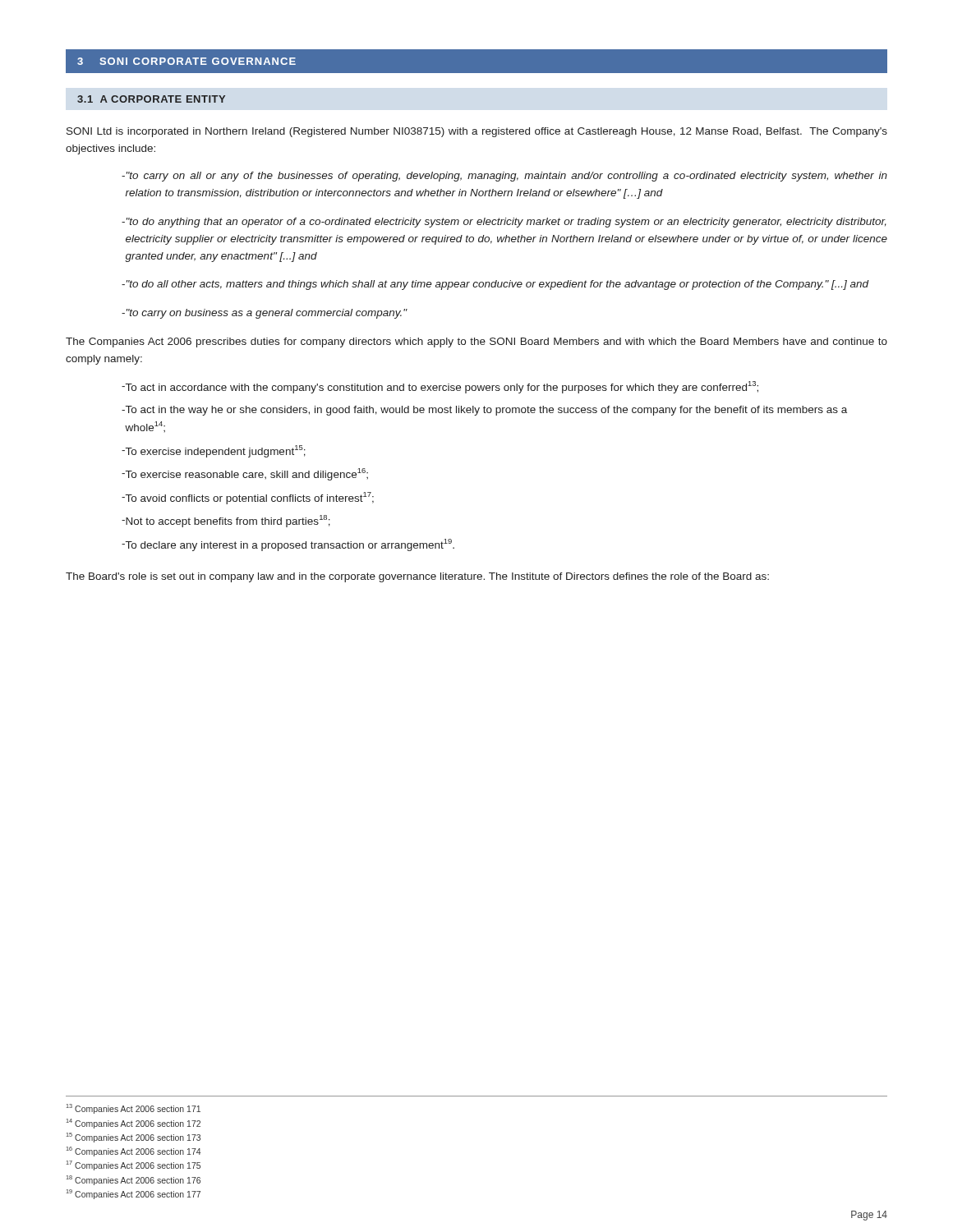The width and height of the screenshot is (953, 1232).
Task: Find the footnote that reads "15 Companies Act 2006 section"
Action: (x=133, y=1136)
